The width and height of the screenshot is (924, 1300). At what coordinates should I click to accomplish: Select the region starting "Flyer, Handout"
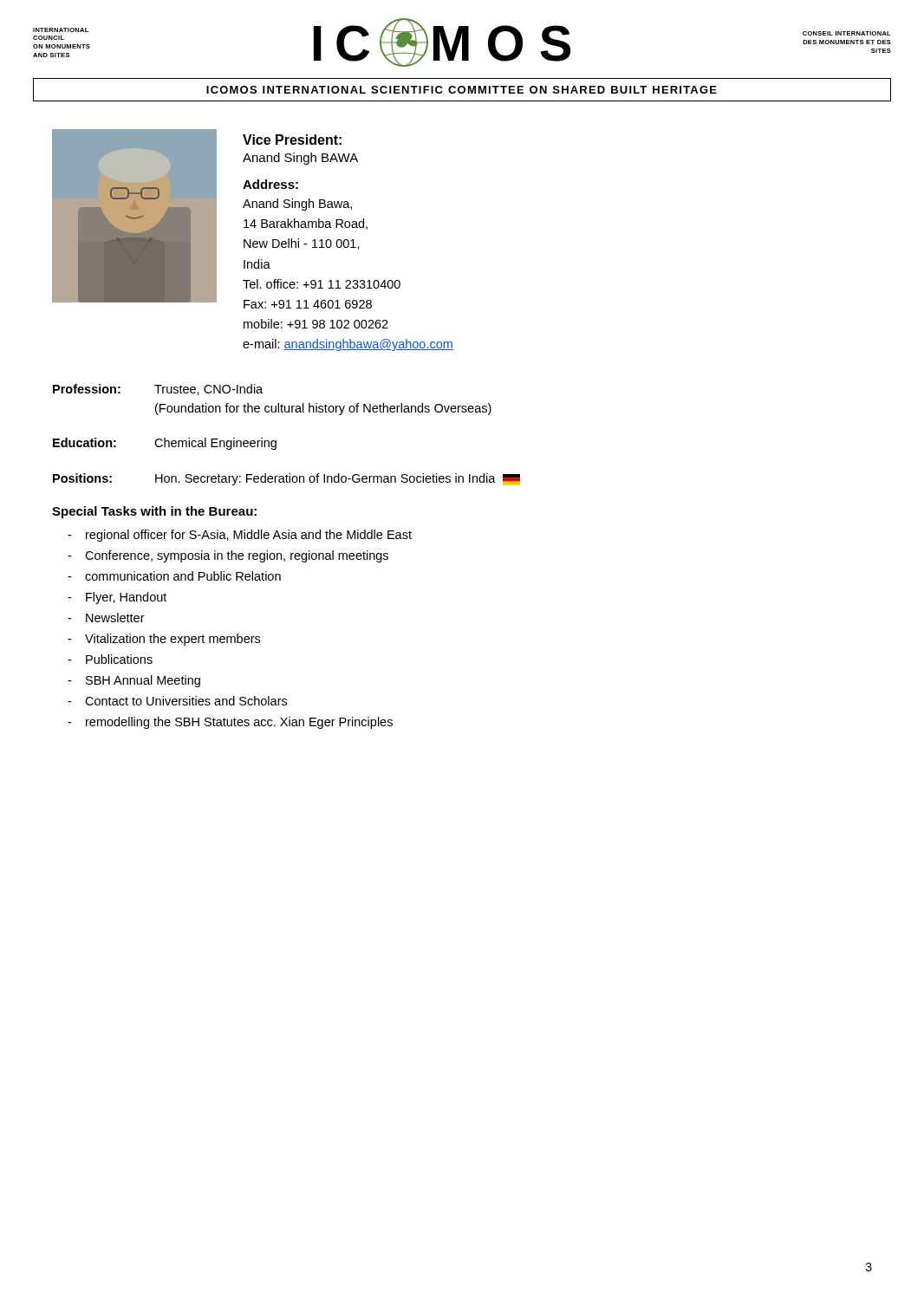click(x=126, y=597)
